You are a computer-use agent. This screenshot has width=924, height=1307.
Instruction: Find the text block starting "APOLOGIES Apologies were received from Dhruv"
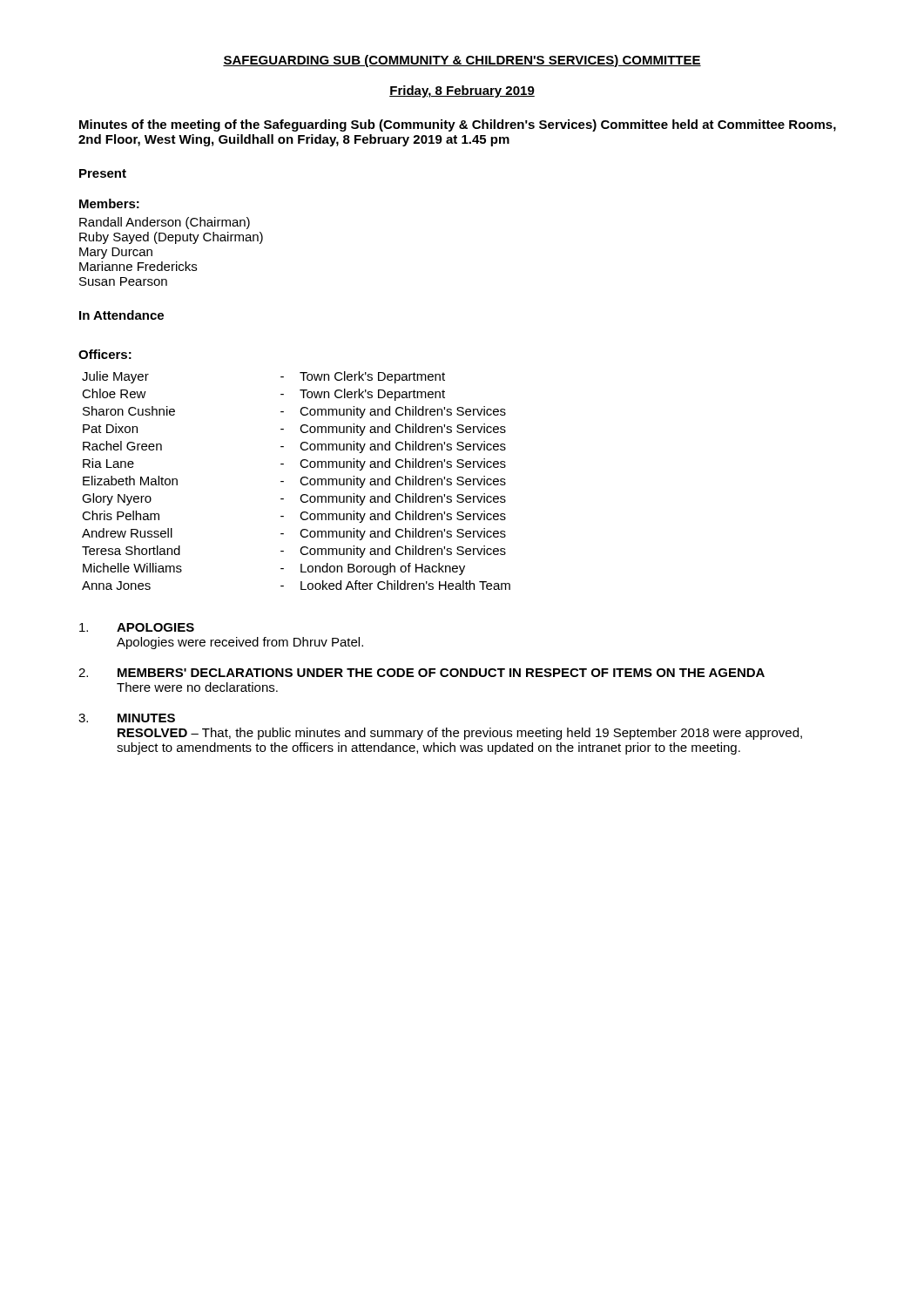click(x=240, y=634)
